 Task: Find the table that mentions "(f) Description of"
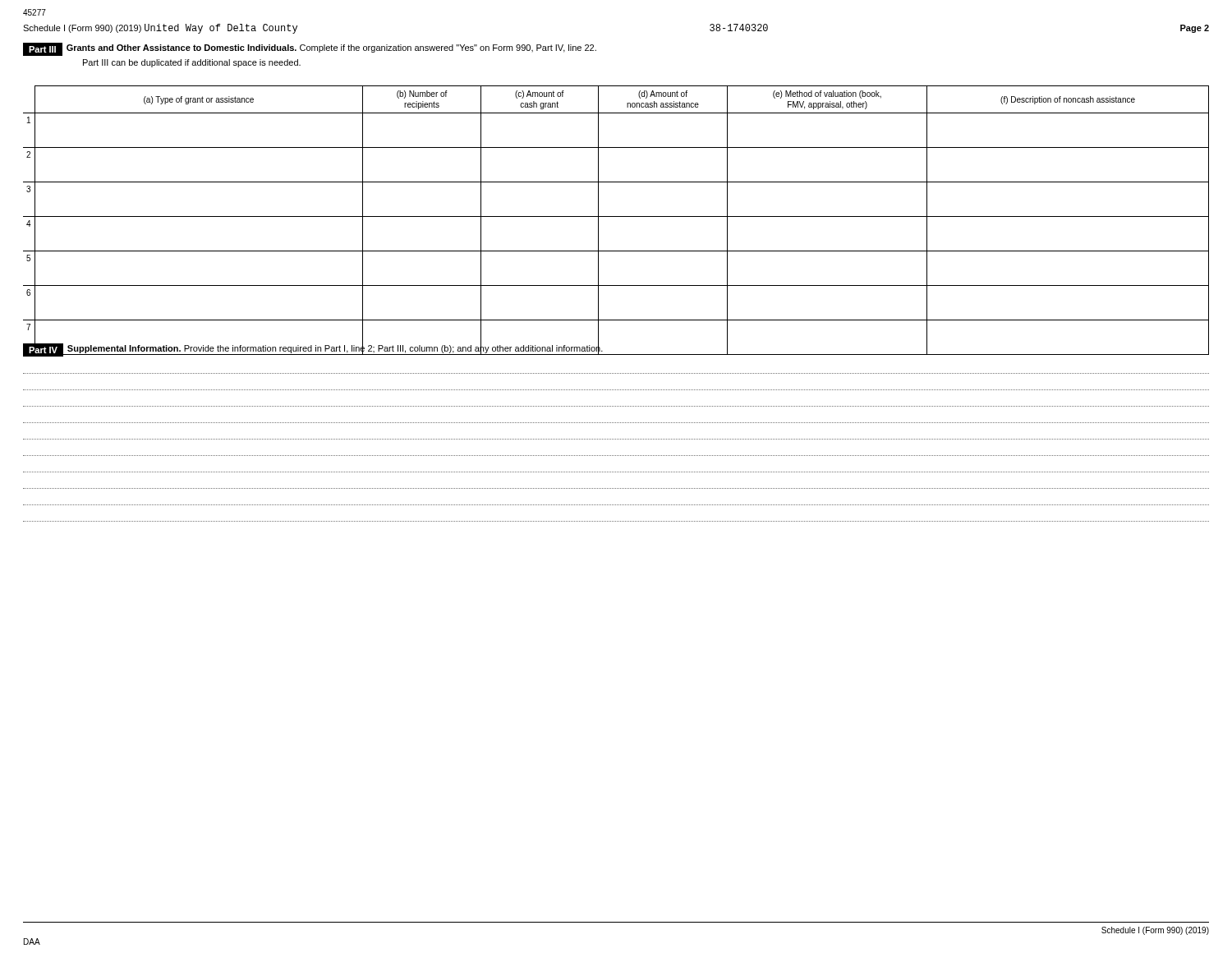click(616, 219)
